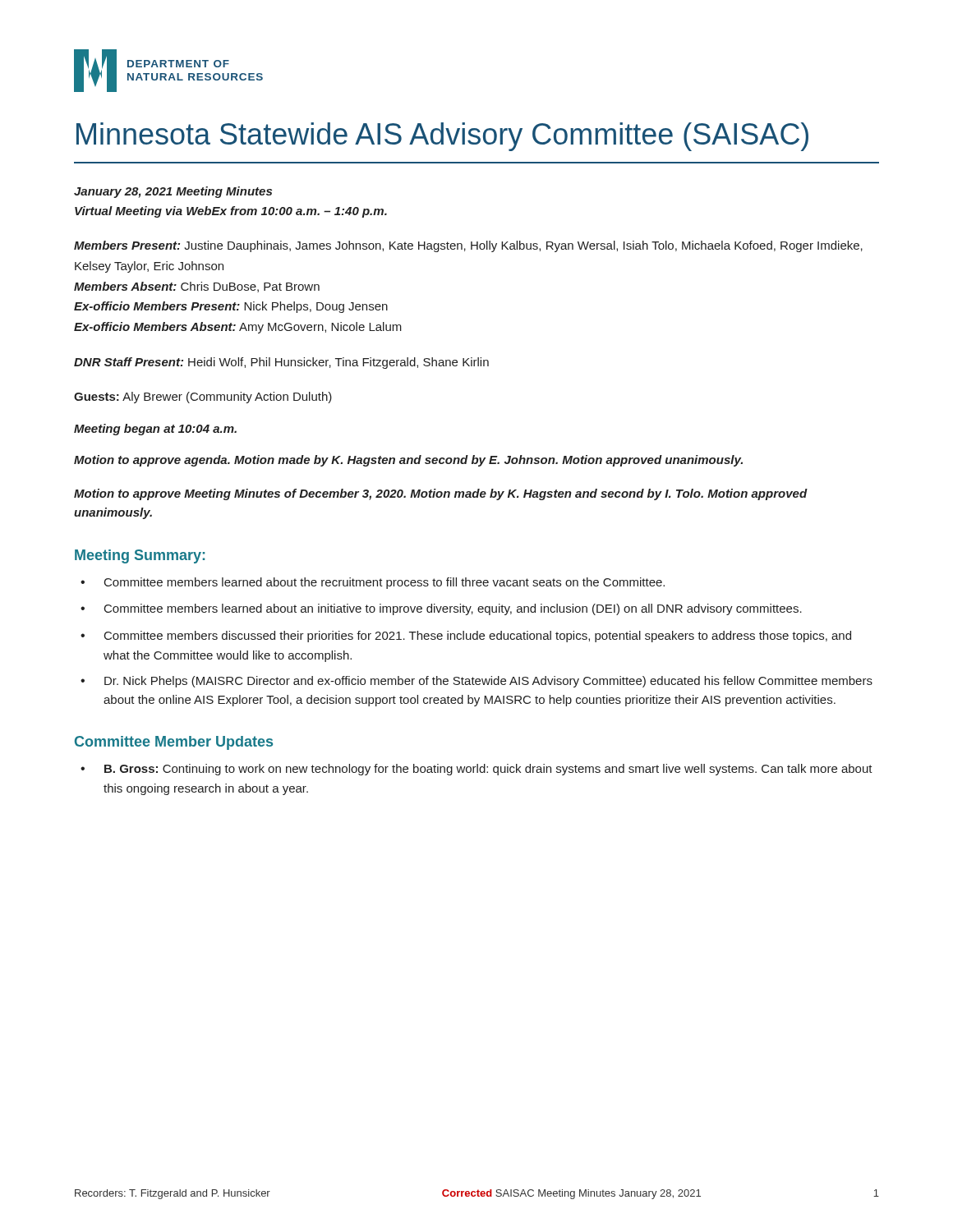Point to the element starting "Motion to approve agenda. Motion made by K."

[476, 460]
